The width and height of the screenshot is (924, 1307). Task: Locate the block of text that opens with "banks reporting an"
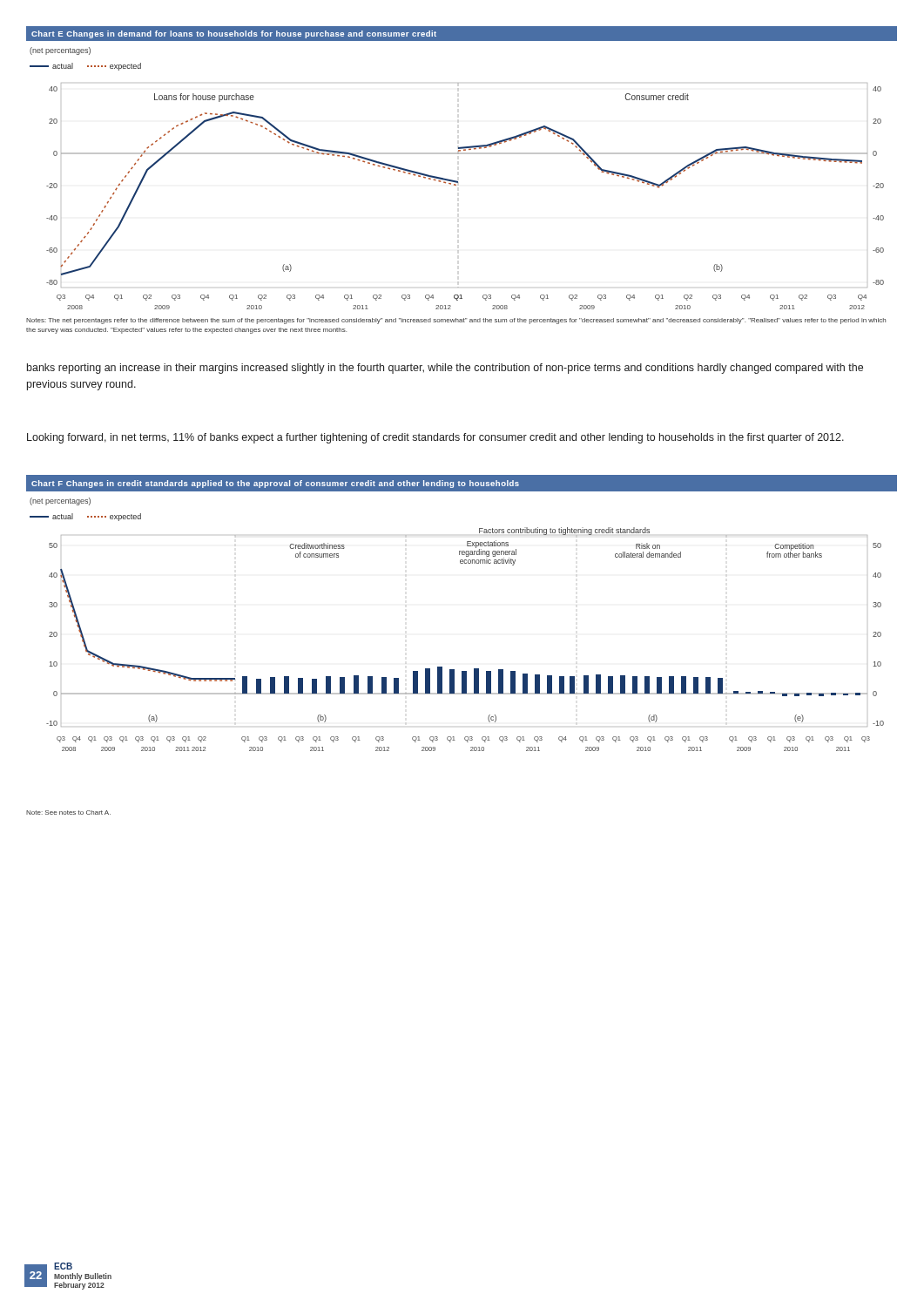click(x=462, y=376)
